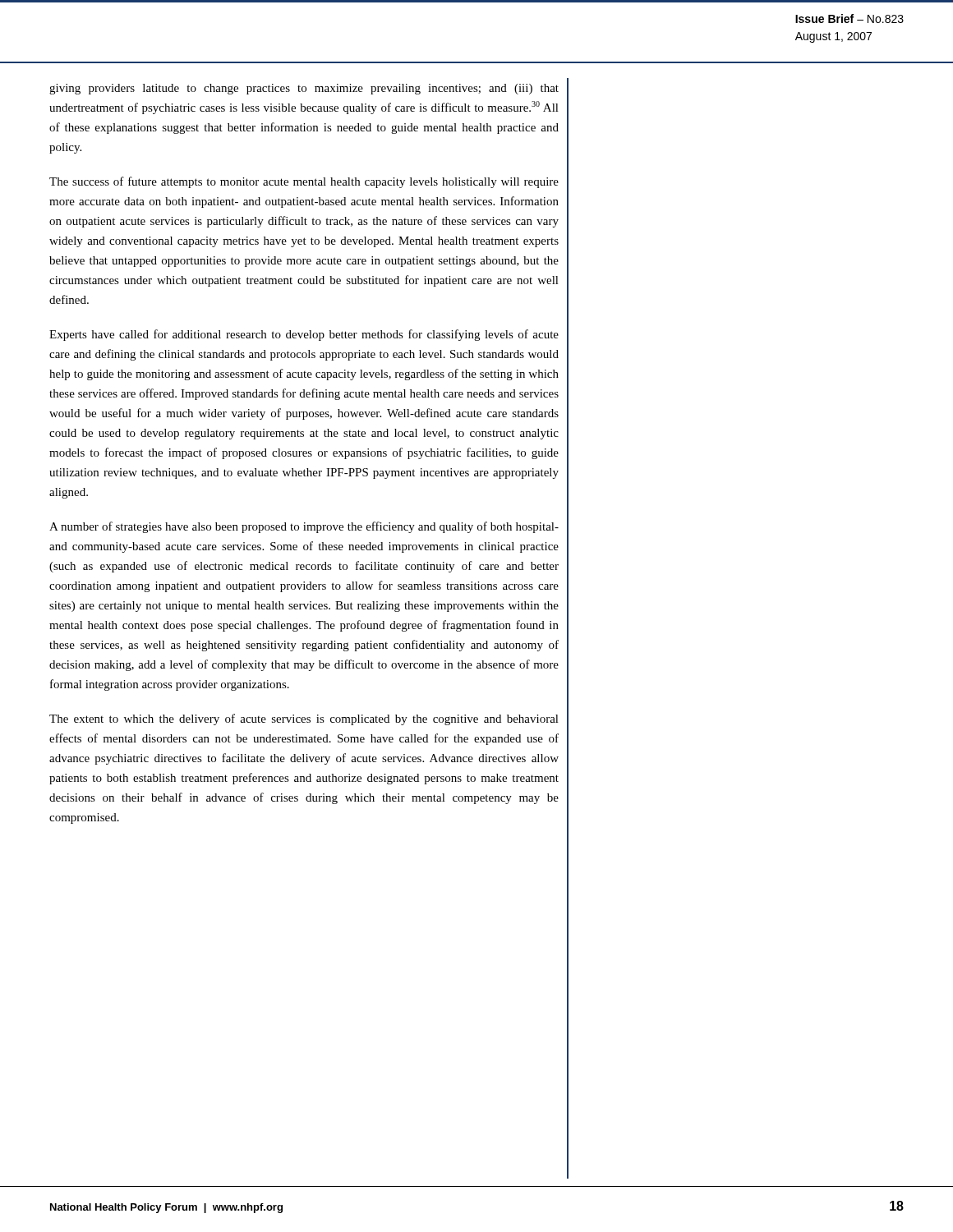953x1232 pixels.
Task: Point to the block beginning "Experts have called for additional research to develop"
Action: (304, 413)
